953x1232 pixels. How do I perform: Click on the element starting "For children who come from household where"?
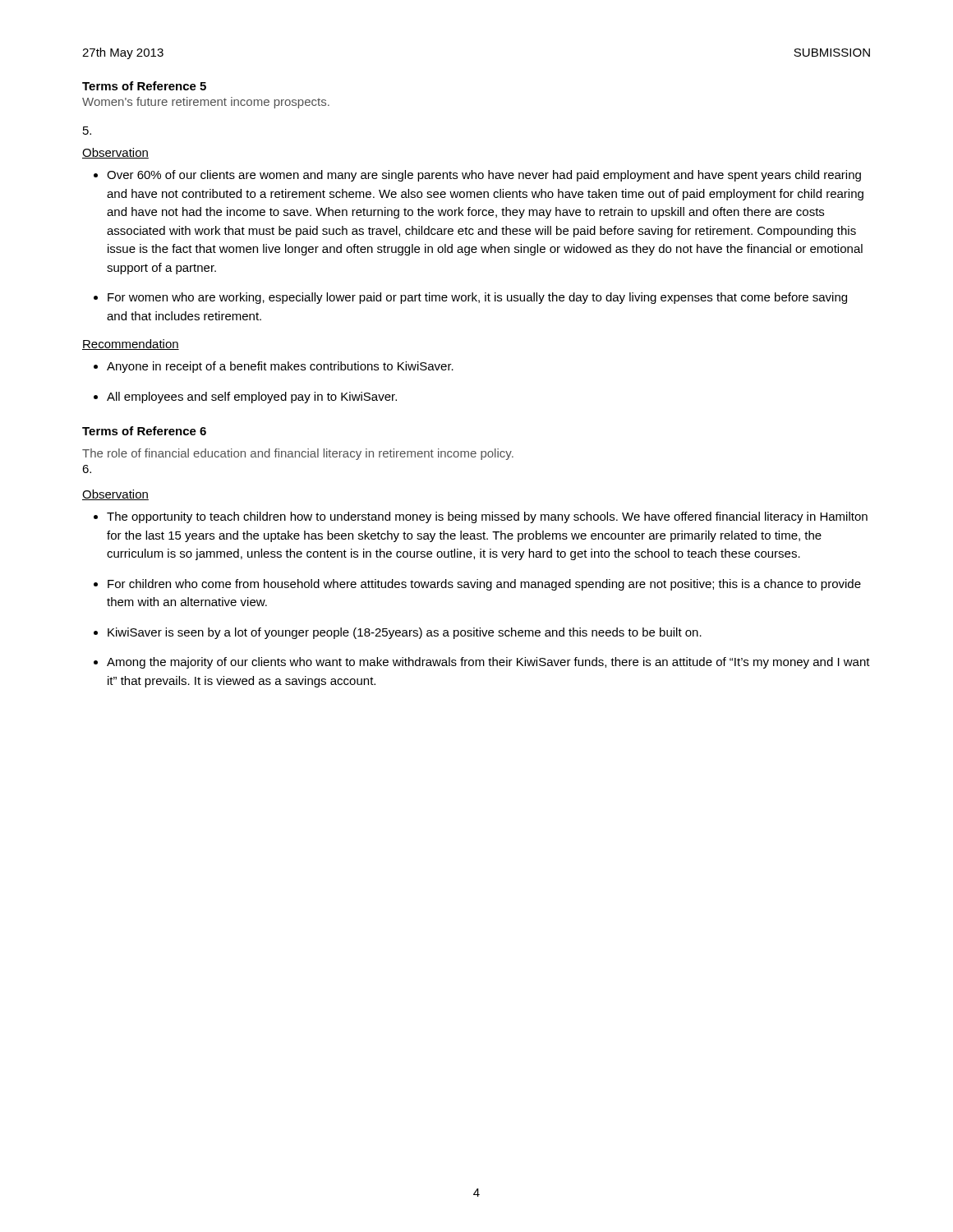point(484,592)
